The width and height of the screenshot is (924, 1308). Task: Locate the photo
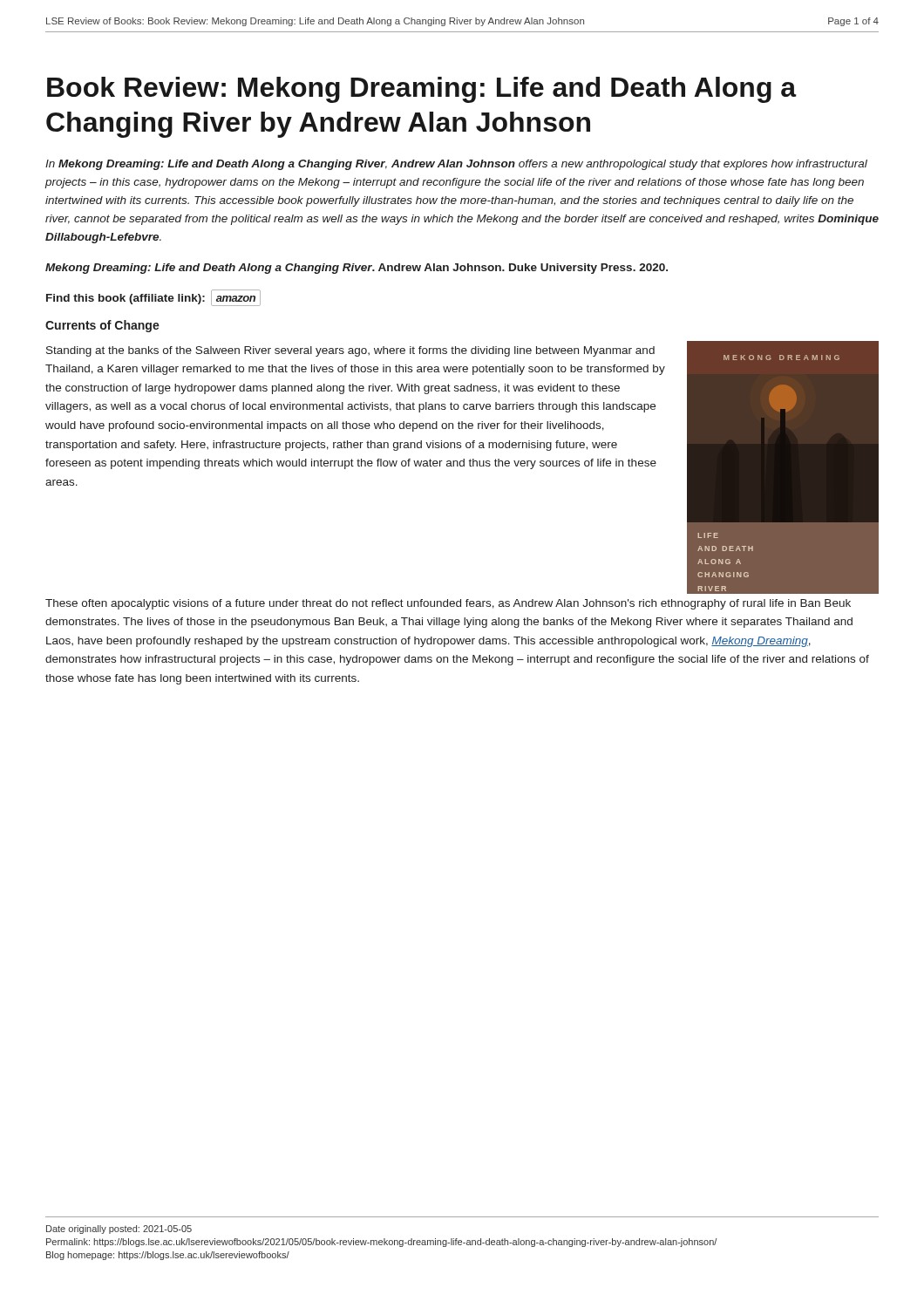click(x=783, y=467)
